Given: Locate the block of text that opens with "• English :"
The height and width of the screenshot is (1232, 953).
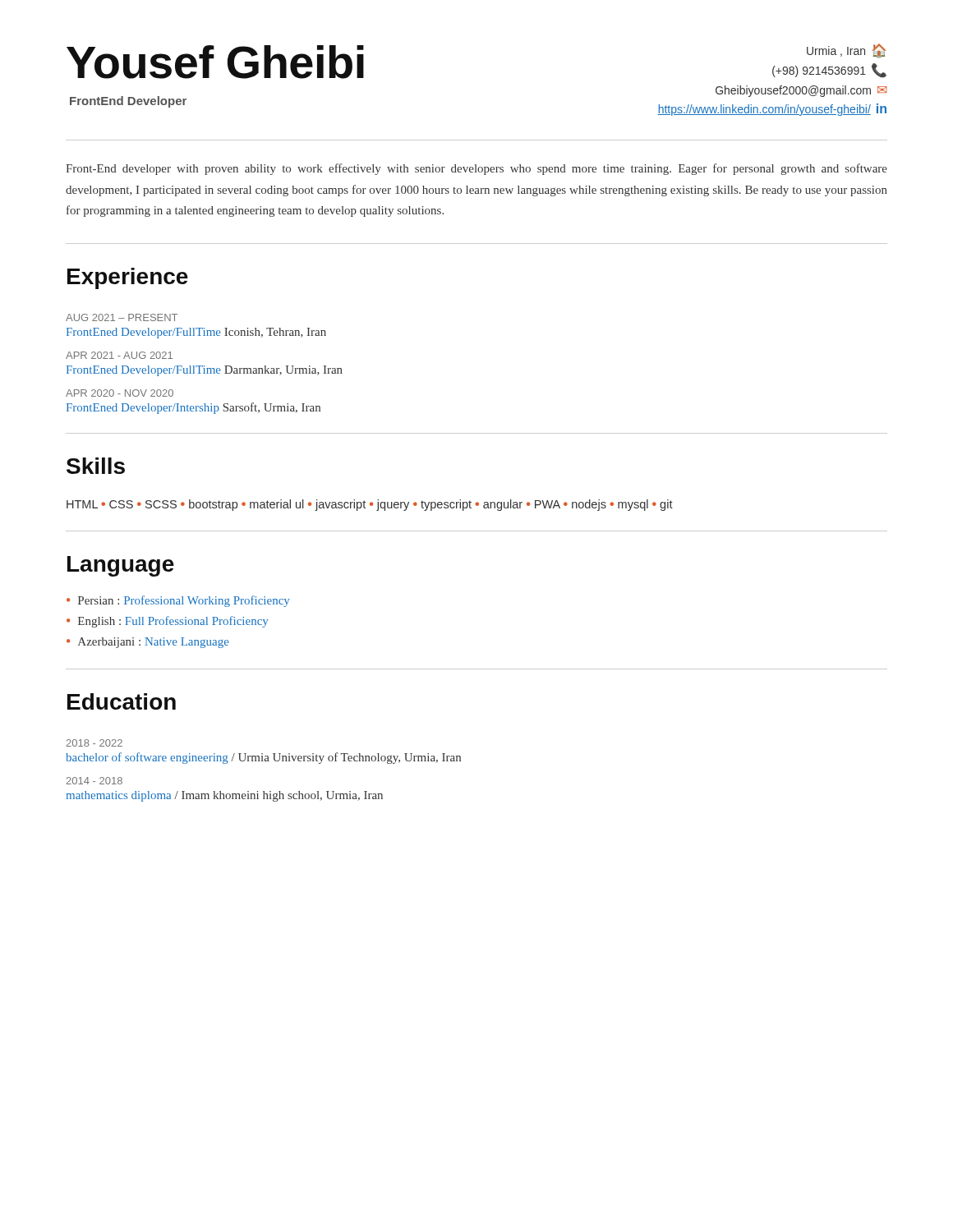Looking at the screenshot, I should point(167,621).
